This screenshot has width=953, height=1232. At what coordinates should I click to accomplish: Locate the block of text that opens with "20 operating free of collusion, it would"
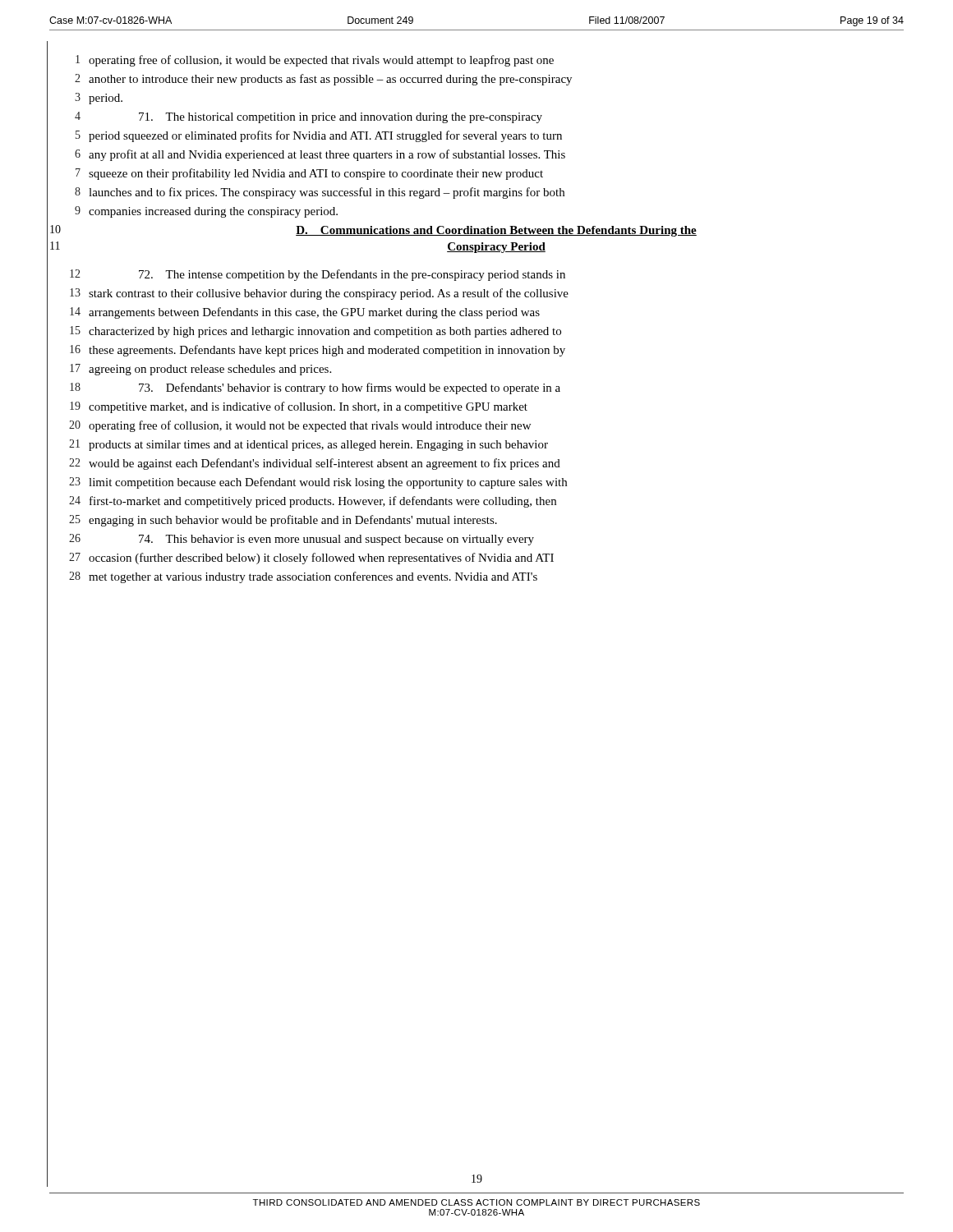[476, 426]
